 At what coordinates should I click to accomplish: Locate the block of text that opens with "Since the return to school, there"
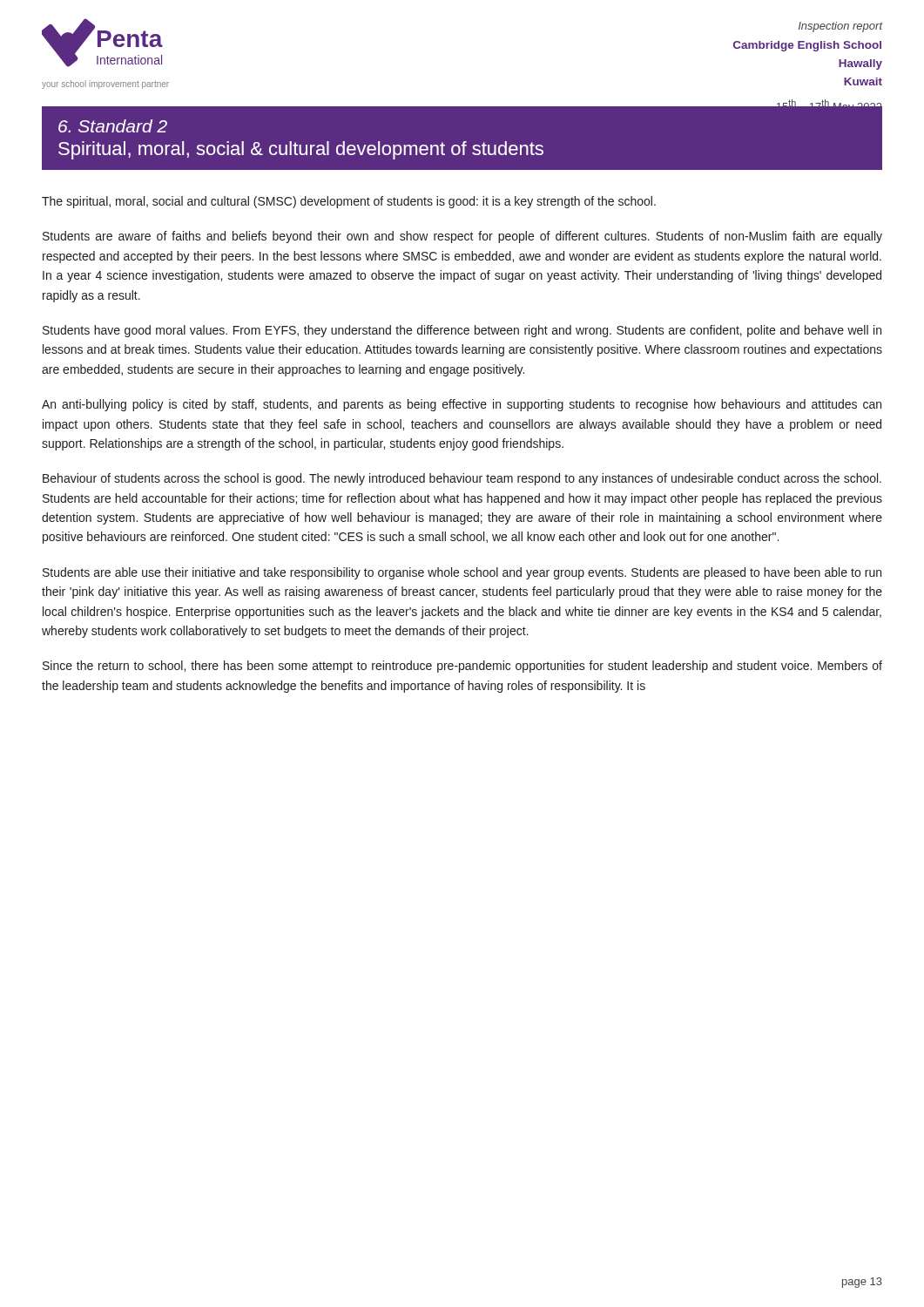point(462,676)
